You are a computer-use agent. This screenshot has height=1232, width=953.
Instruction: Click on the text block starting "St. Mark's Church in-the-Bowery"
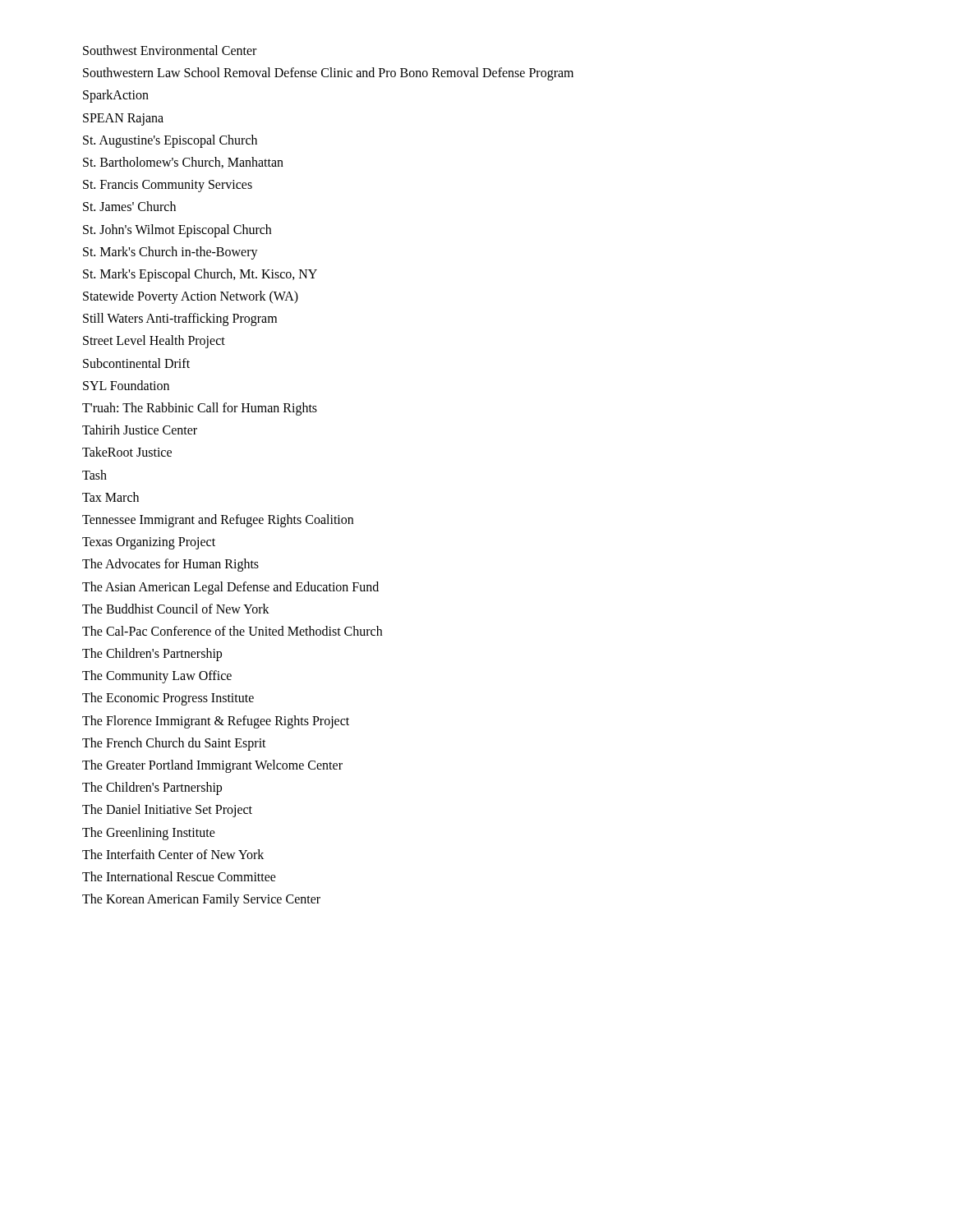pyautogui.click(x=170, y=252)
